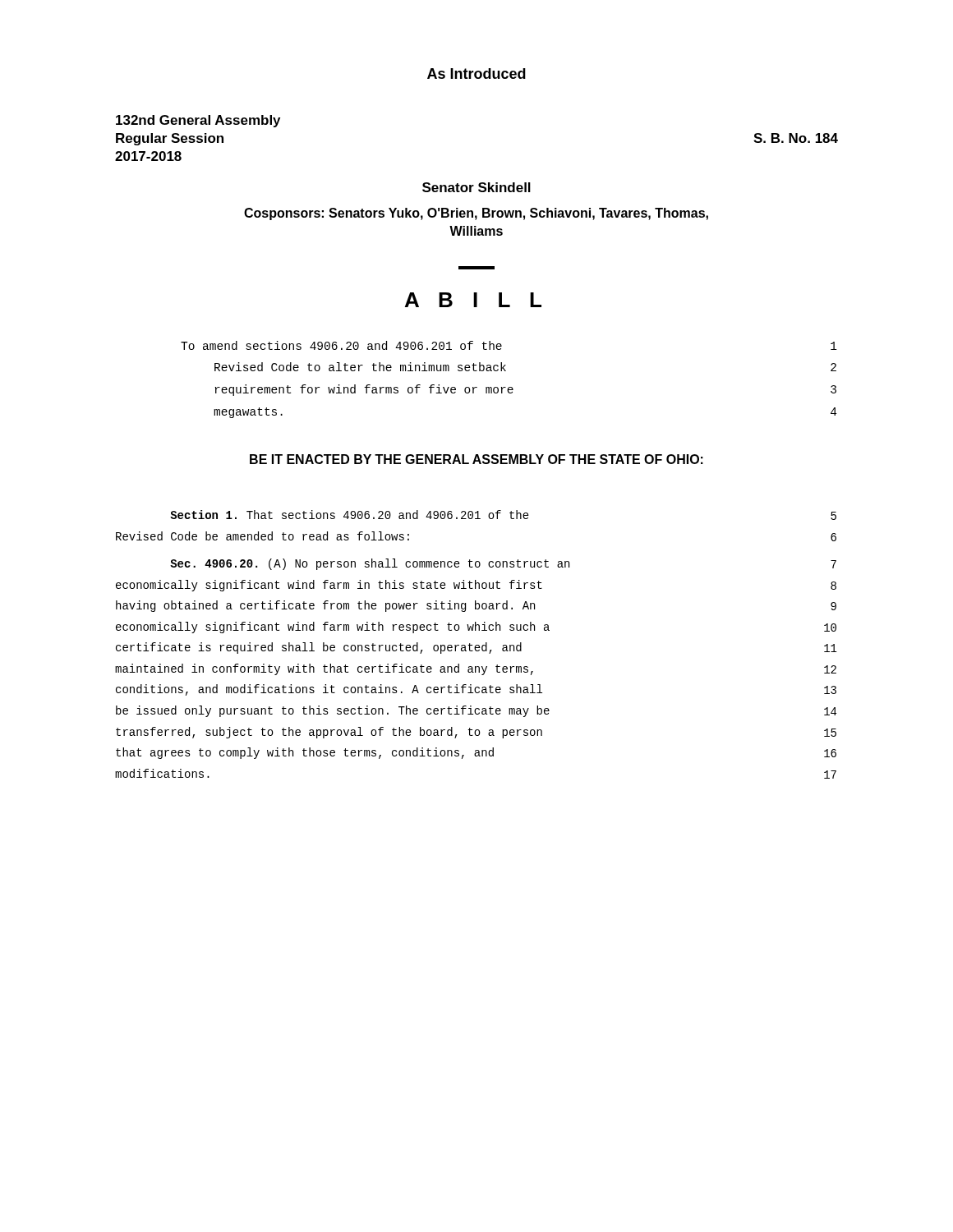Screen dimensions: 1232x953
Task: Select the title that says "A B I L"
Action: 476,300
